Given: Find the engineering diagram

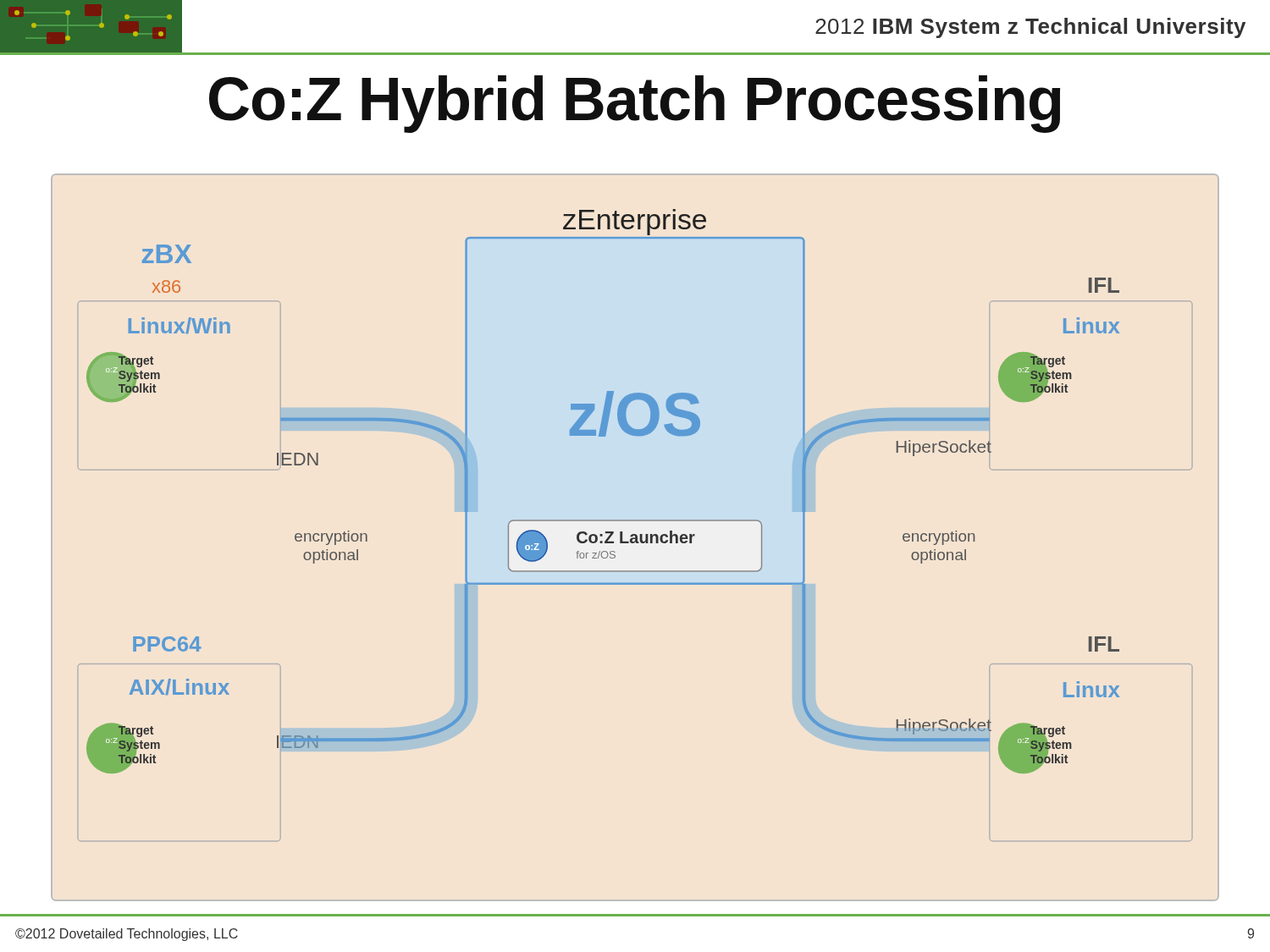Looking at the screenshot, I should pyautogui.click(x=635, y=537).
